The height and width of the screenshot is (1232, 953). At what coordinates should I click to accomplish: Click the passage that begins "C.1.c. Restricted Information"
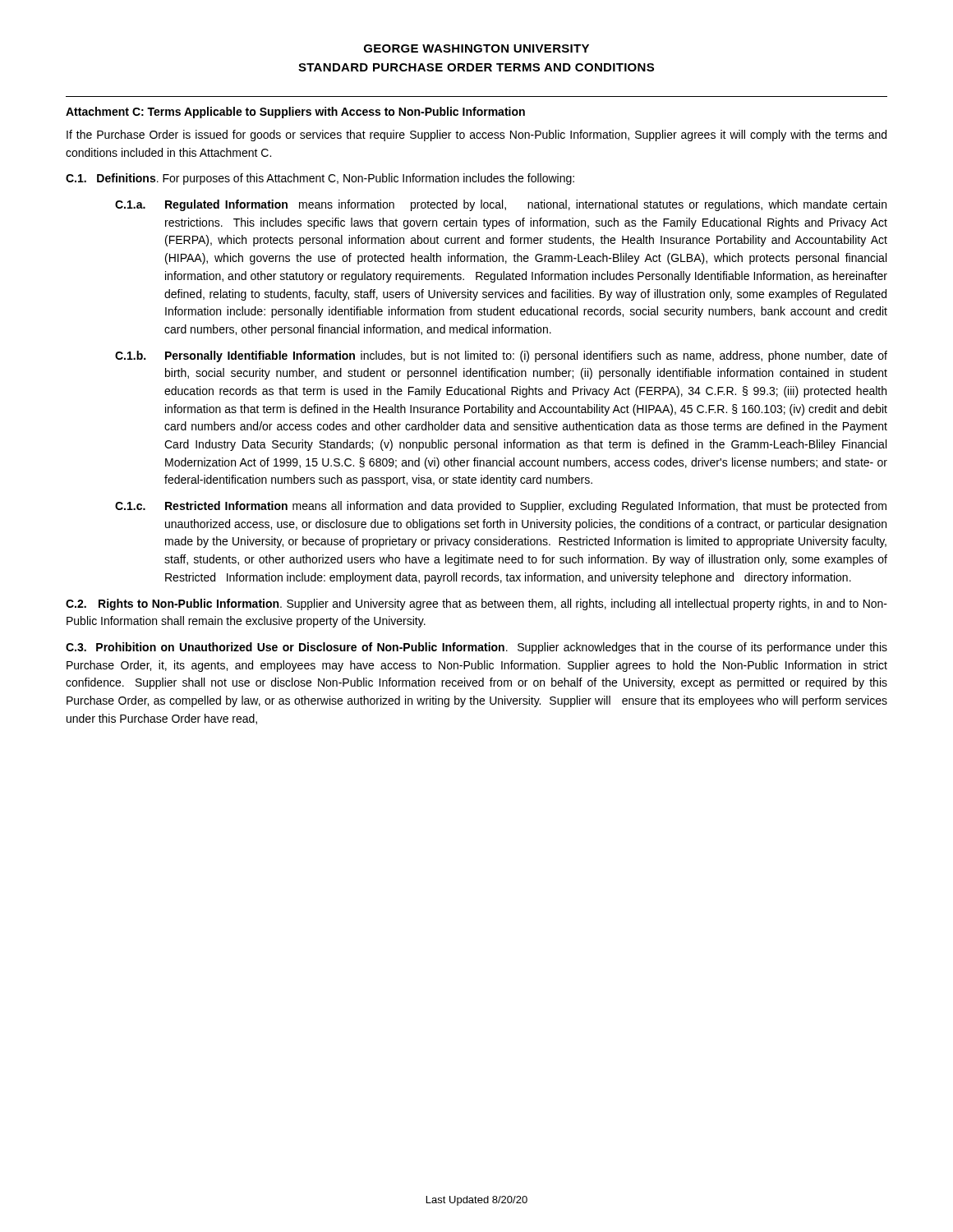point(501,542)
